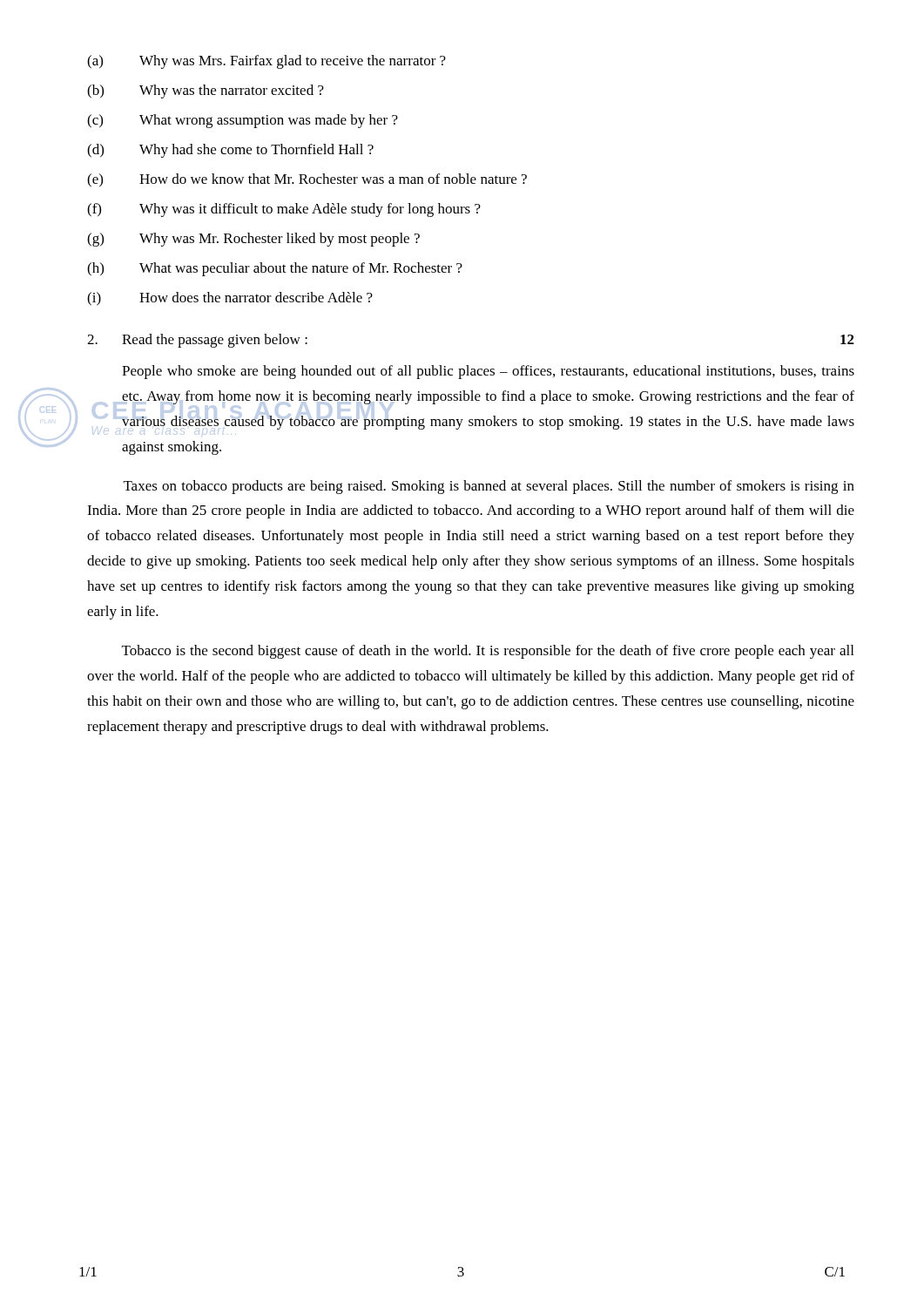Find the block on this page that starts "(d) Why had she come"

tap(230, 151)
